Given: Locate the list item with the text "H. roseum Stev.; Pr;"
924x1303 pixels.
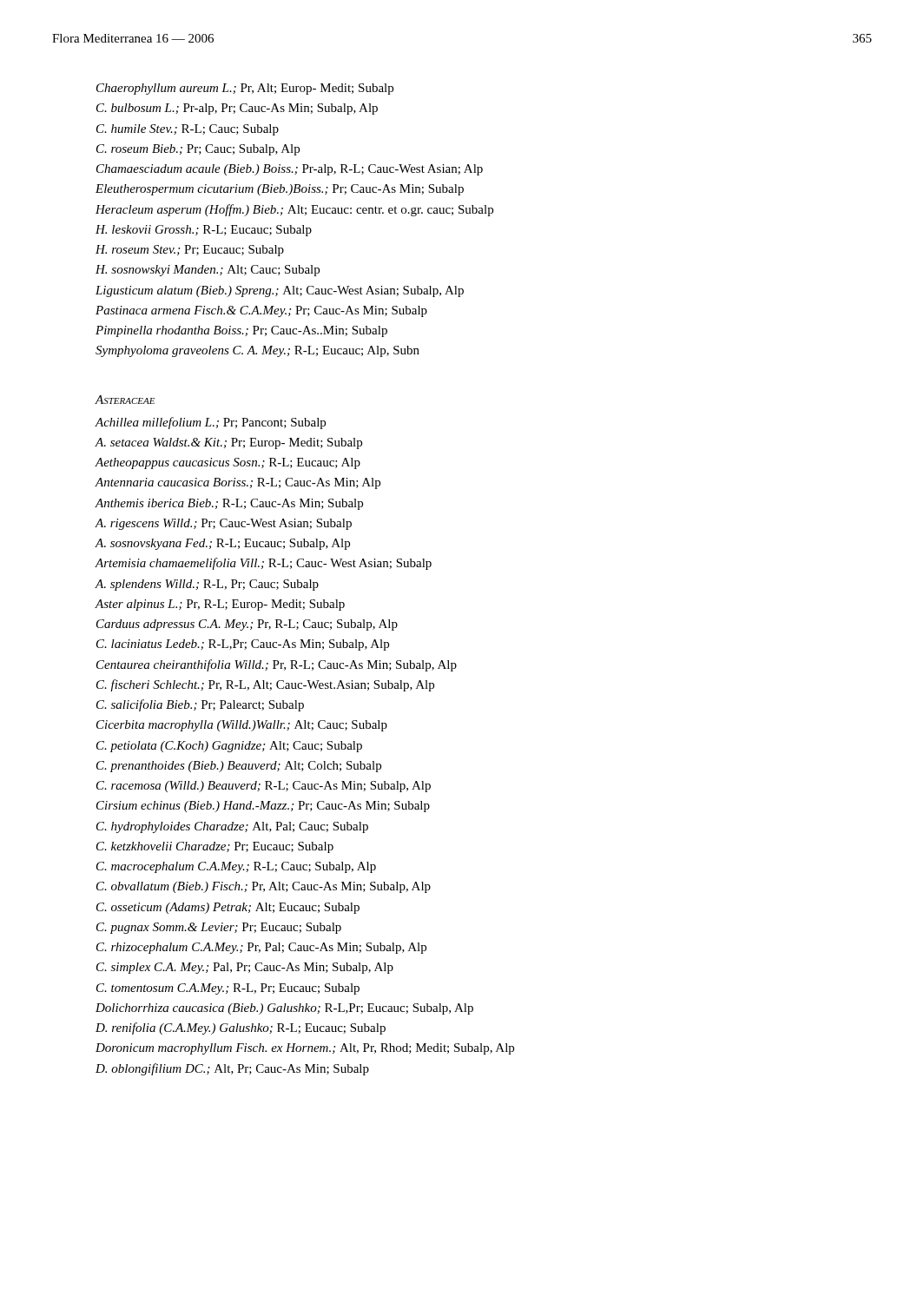Looking at the screenshot, I should click(190, 249).
